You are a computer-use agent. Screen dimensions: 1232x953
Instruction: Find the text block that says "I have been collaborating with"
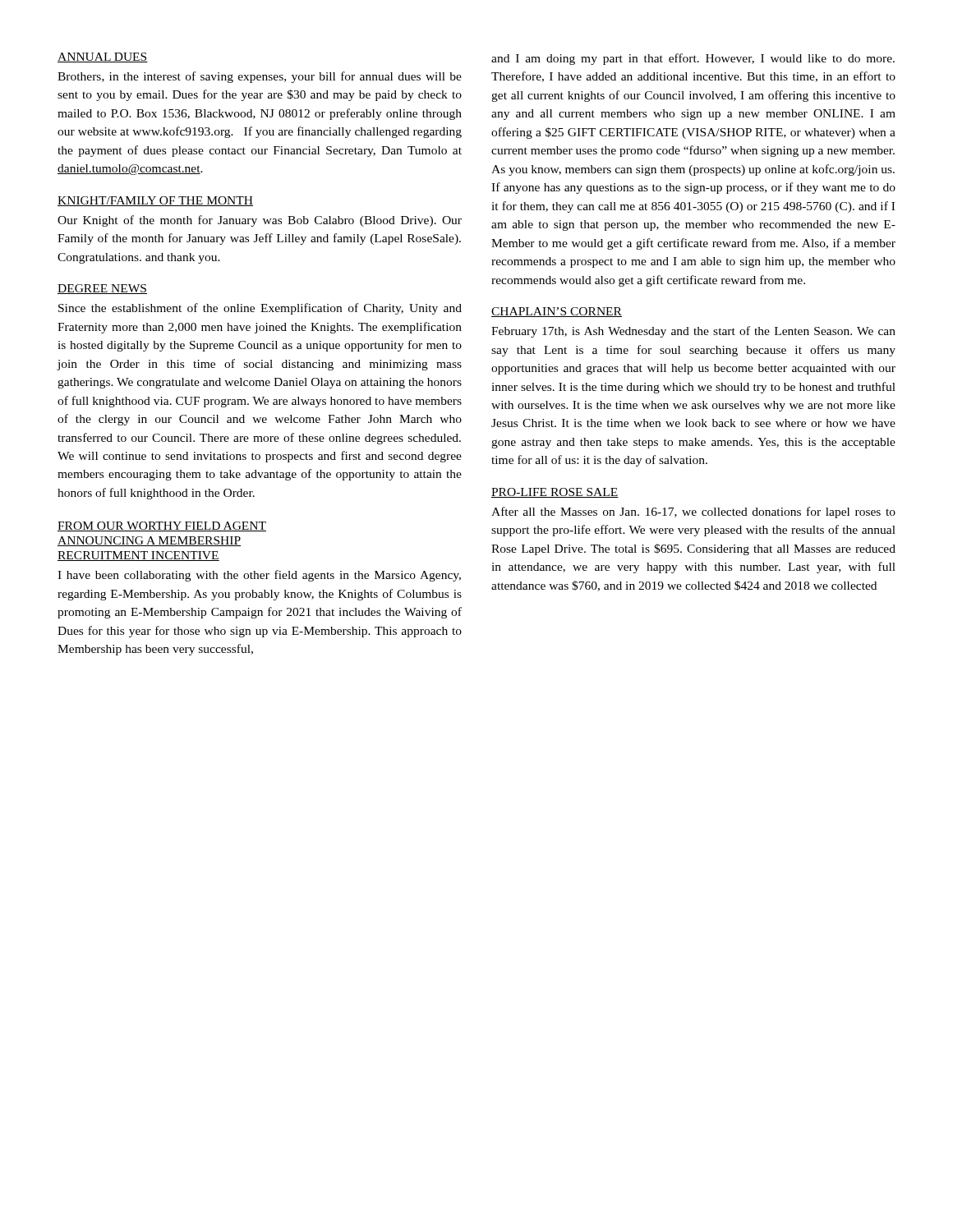260,612
